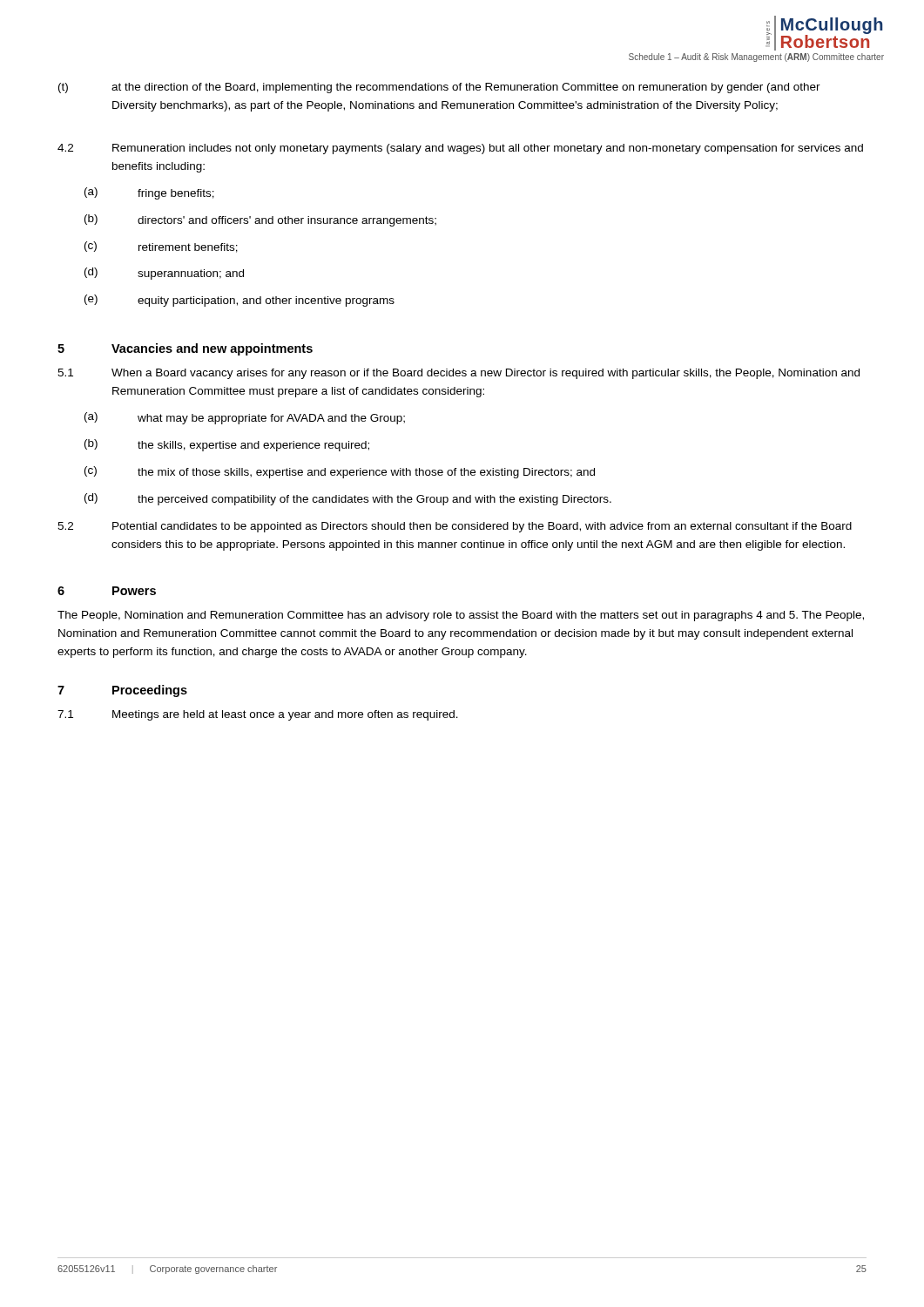Click the passage that begins "1 When a Board vacancy"
Image resolution: width=924 pixels, height=1307 pixels.
(462, 383)
